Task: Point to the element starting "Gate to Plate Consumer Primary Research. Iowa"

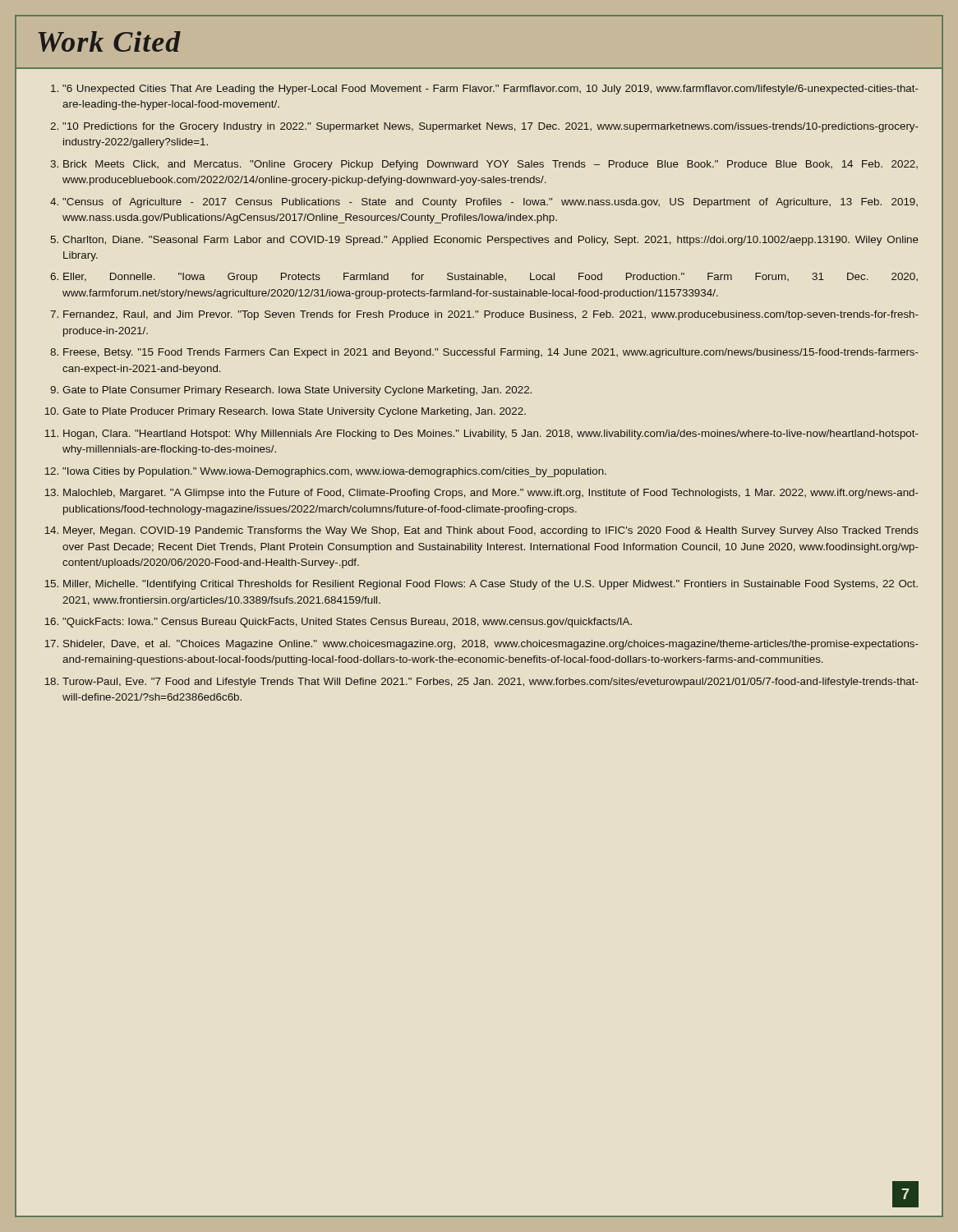Action: coord(490,390)
